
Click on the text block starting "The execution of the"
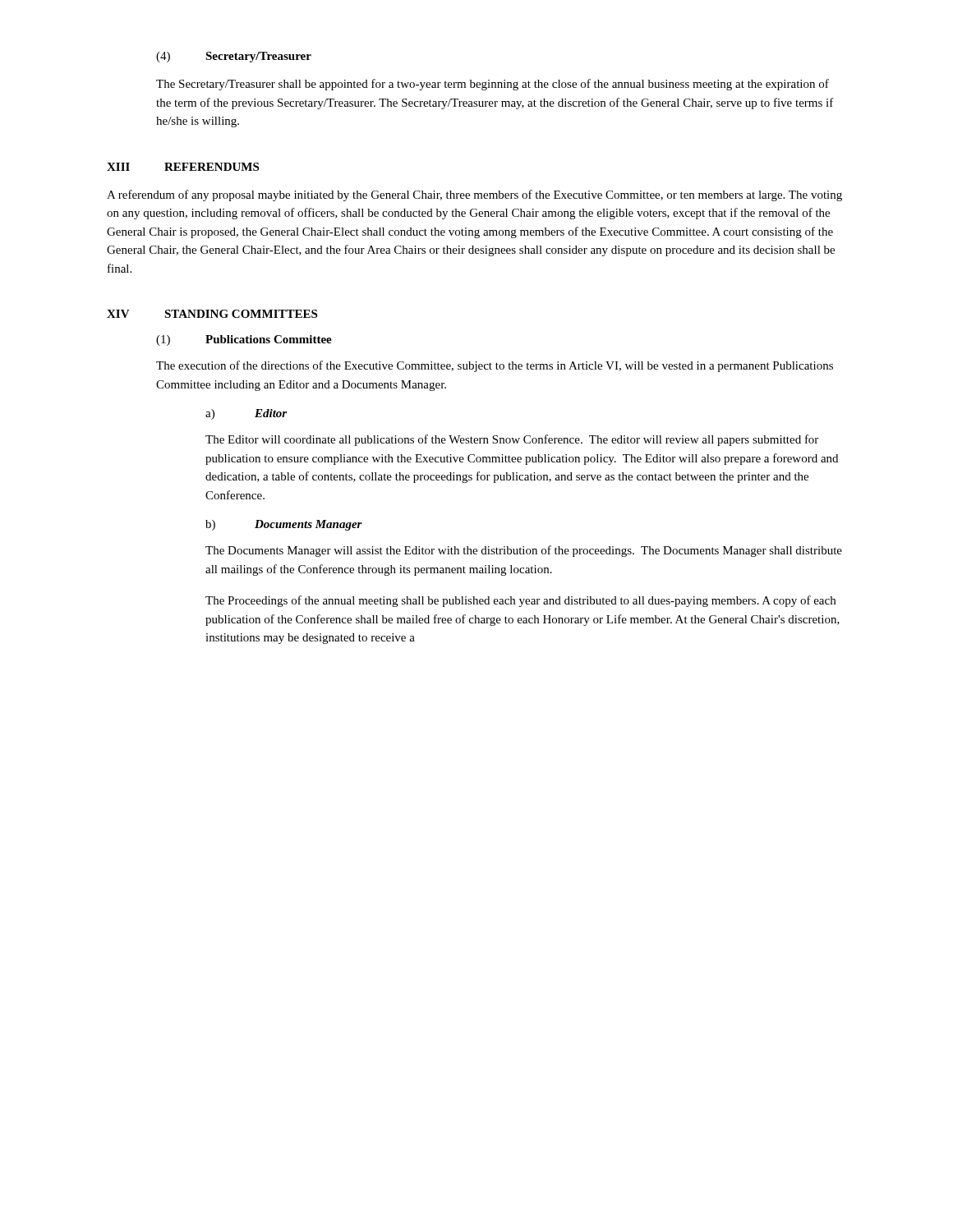(x=501, y=375)
